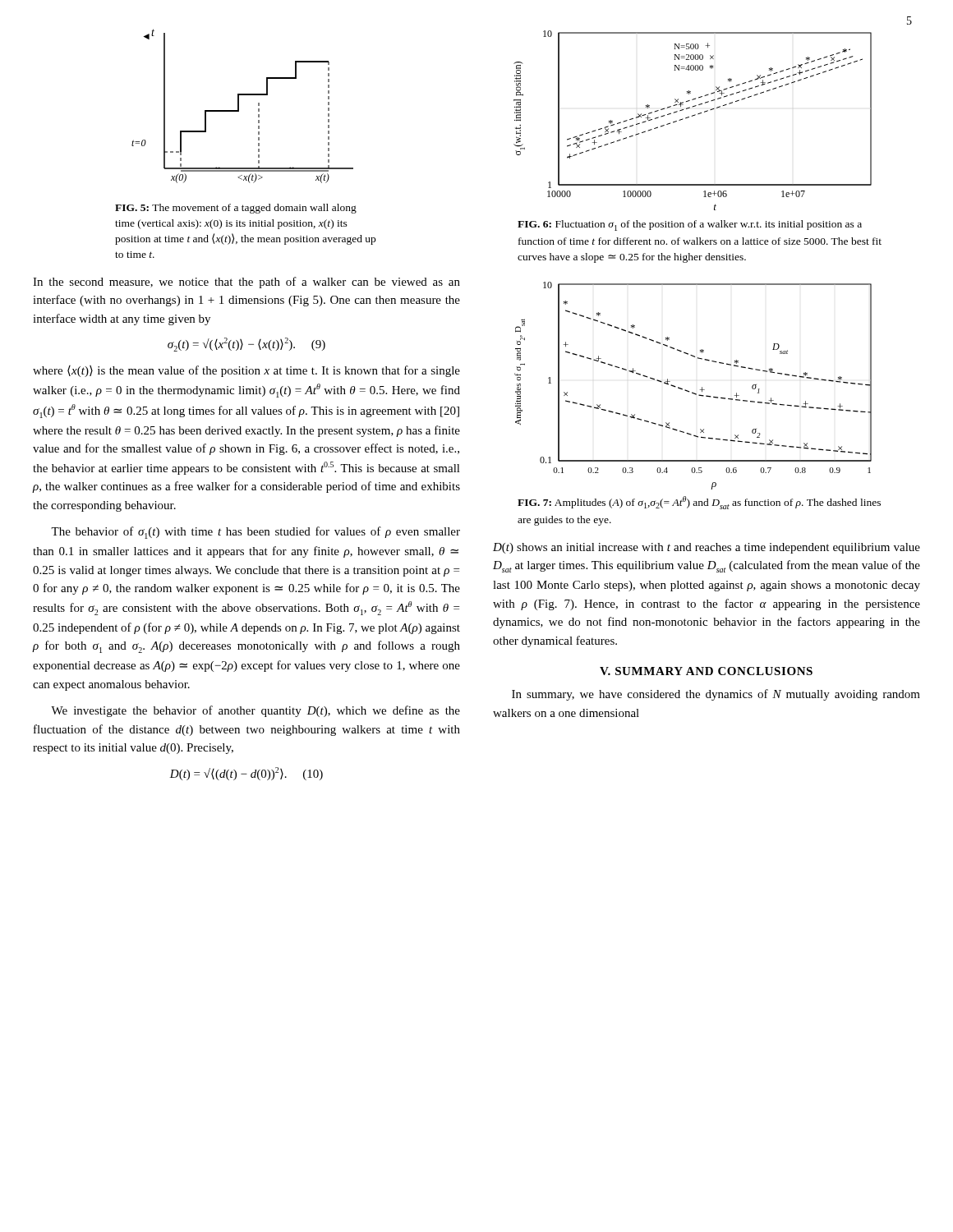
Task: Find the caption on this page that starts "FIG. 7: Amplitudes"
Action: (699, 510)
